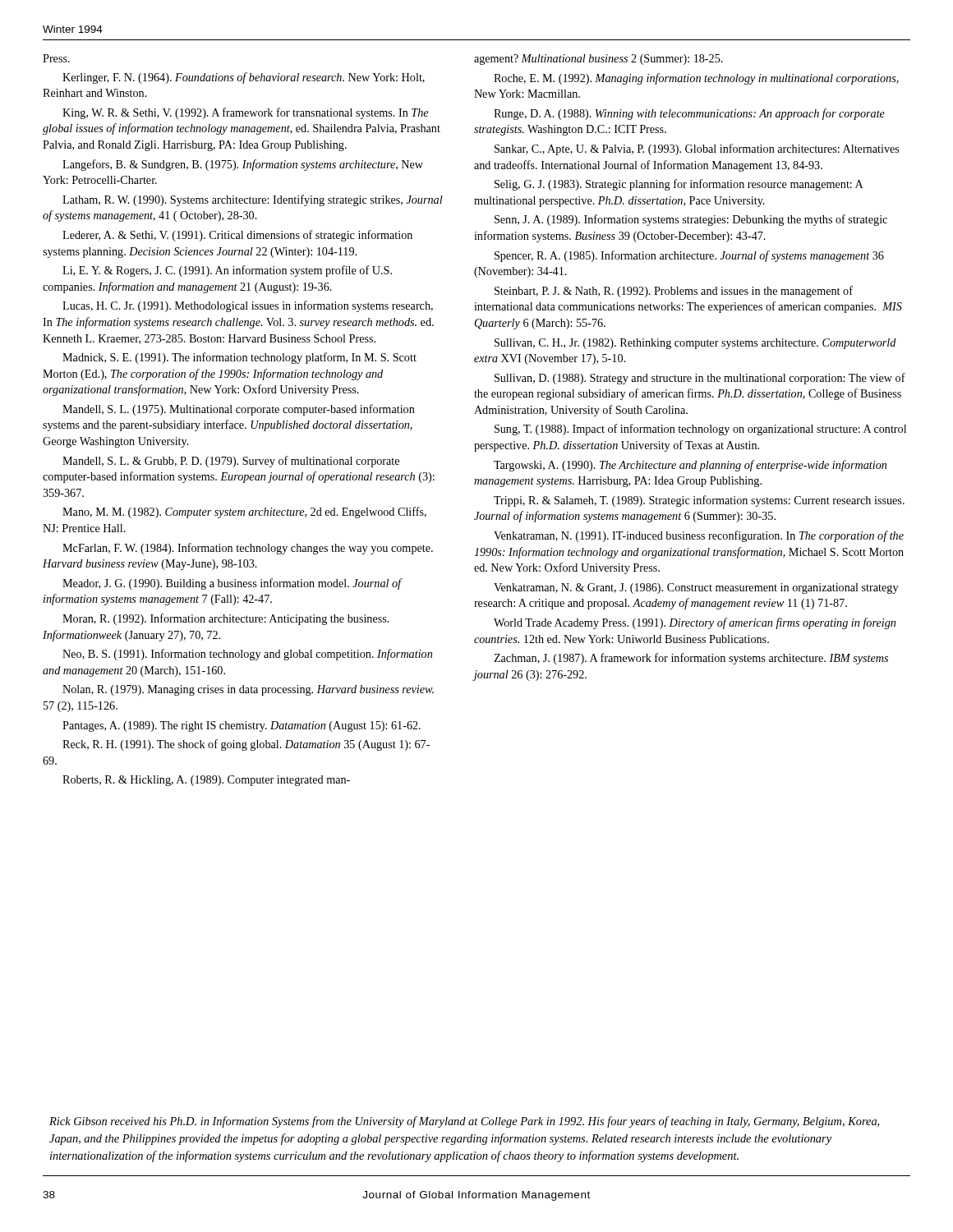Find the text starting "Steinbart, P. J. & Nath, R. (1992)."
This screenshot has width=953, height=1232.
coord(688,307)
